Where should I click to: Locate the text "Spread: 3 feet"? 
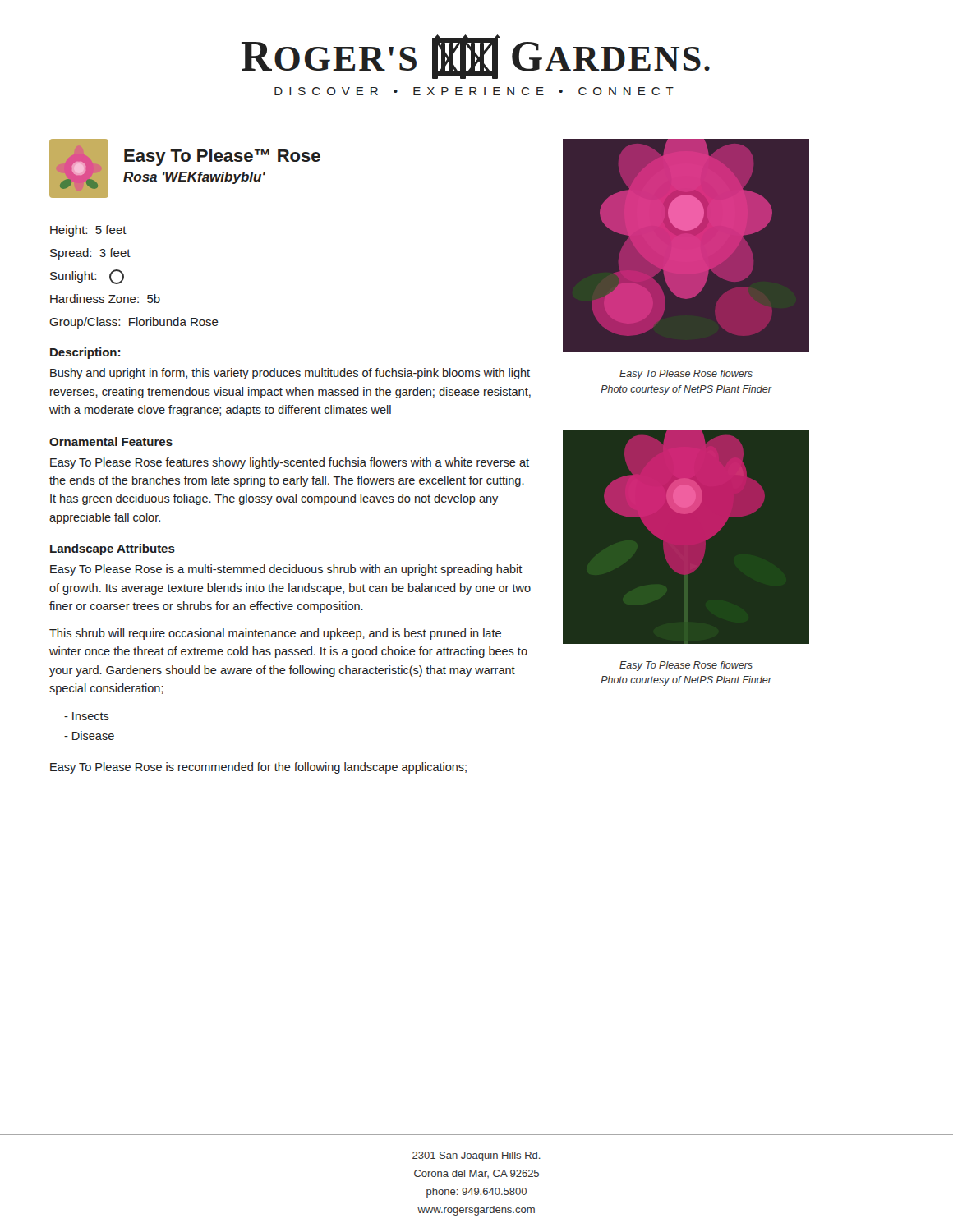pos(90,253)
